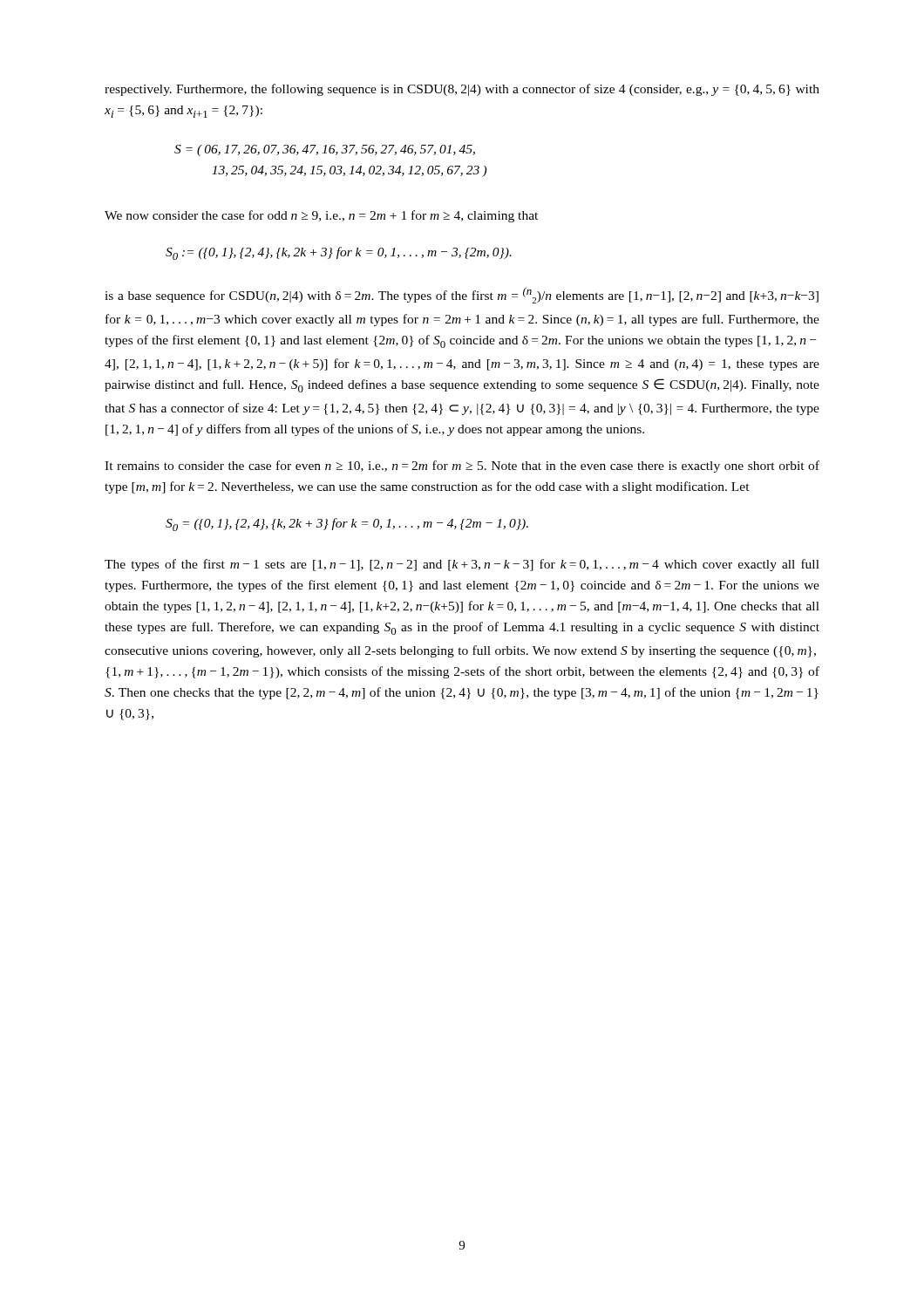This screenshot has height=1308, width=924.
Task: Locate the formula that opens with "S = ( 06, 17, 26,"
Action: pos(331,159)
